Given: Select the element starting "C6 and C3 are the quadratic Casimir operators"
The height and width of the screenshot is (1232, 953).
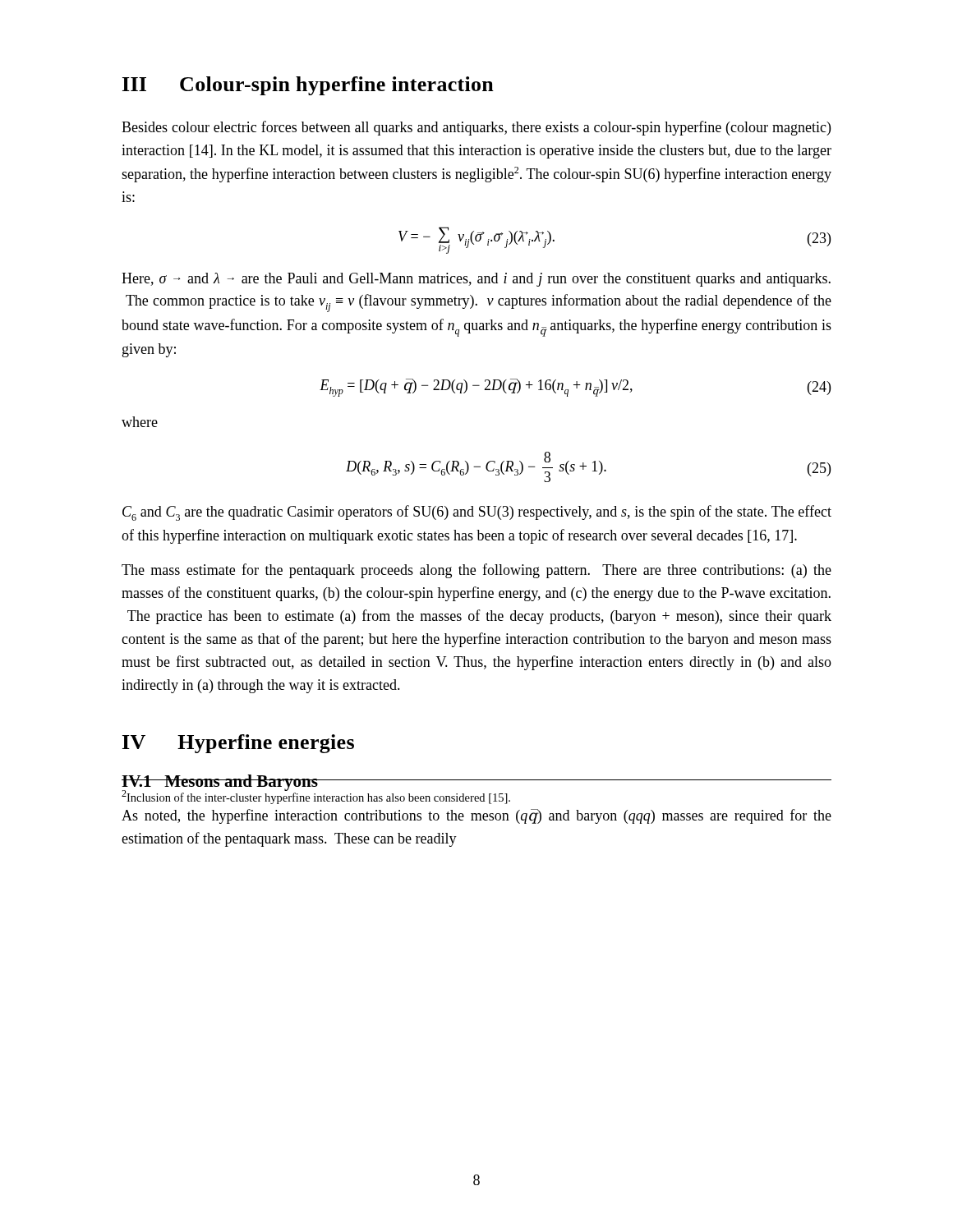Looking at the screenshot, I should [x=476, y=524].
